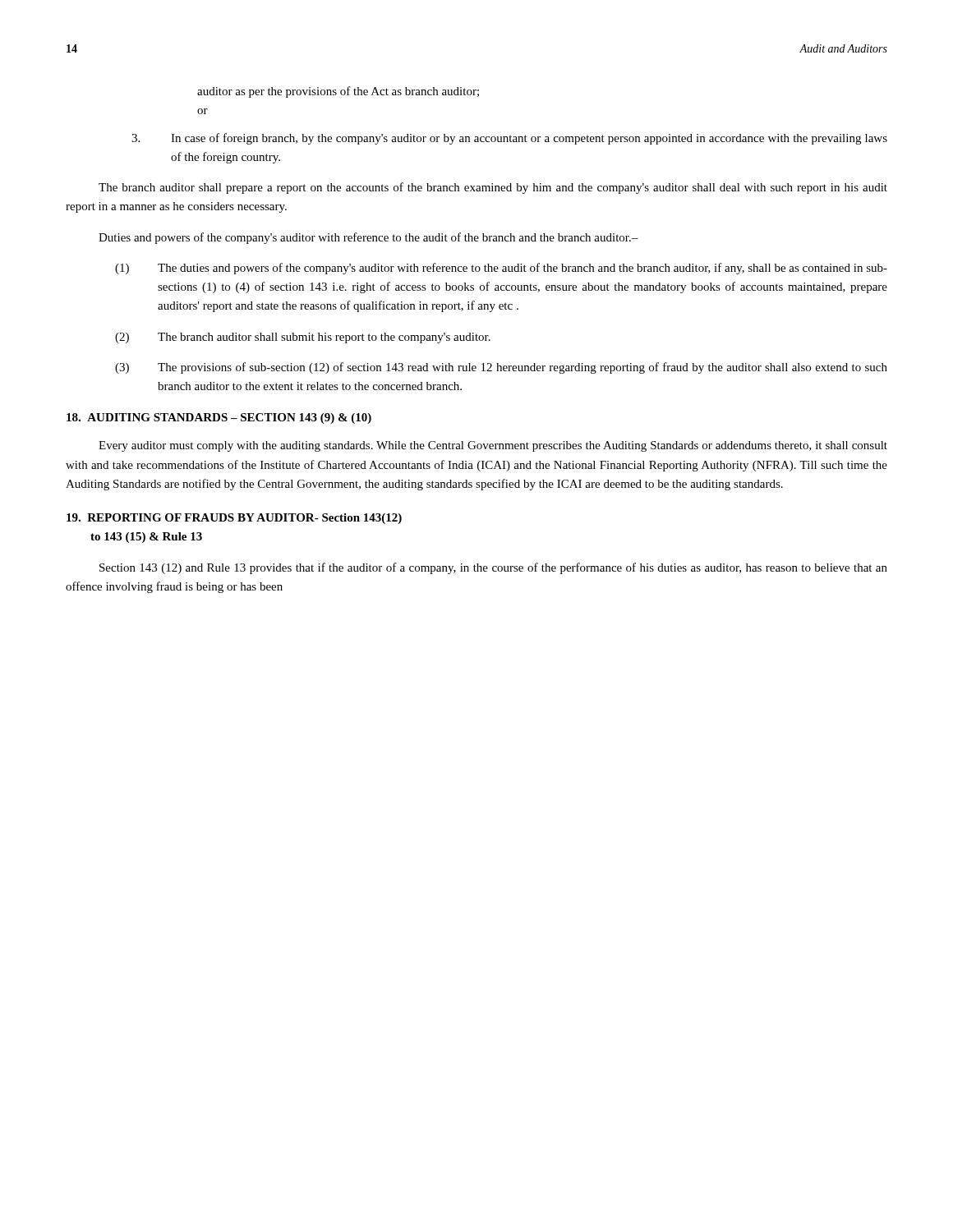The image size is (953, 1232).
Task: Locate the text starting "19. REPORTING OF FRAUDS BY AUDITOR- Section 143(12)"
Action: (x=234, y=527)
